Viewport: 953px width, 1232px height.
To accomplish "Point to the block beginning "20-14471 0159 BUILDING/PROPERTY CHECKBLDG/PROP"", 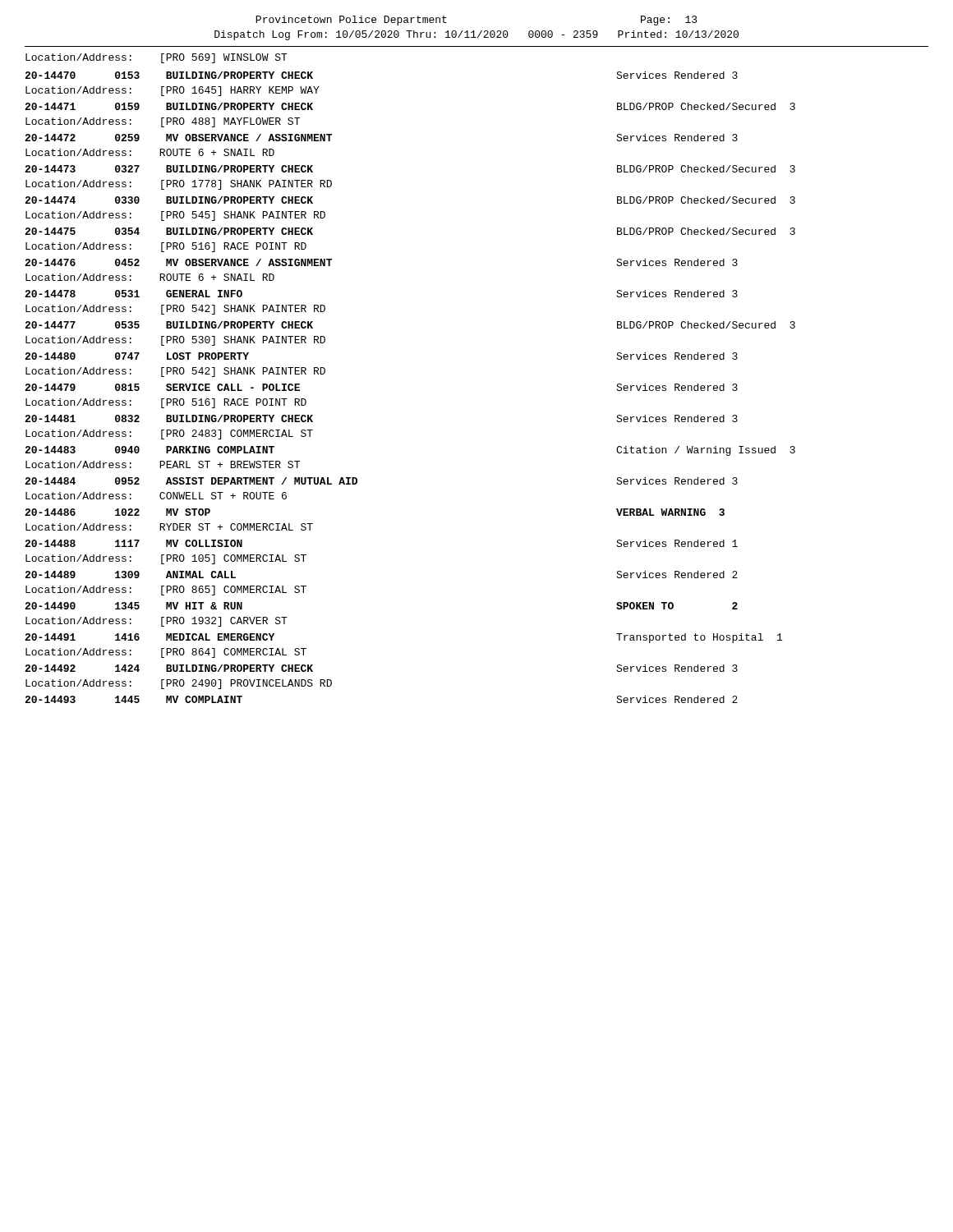I will point(57,107).
